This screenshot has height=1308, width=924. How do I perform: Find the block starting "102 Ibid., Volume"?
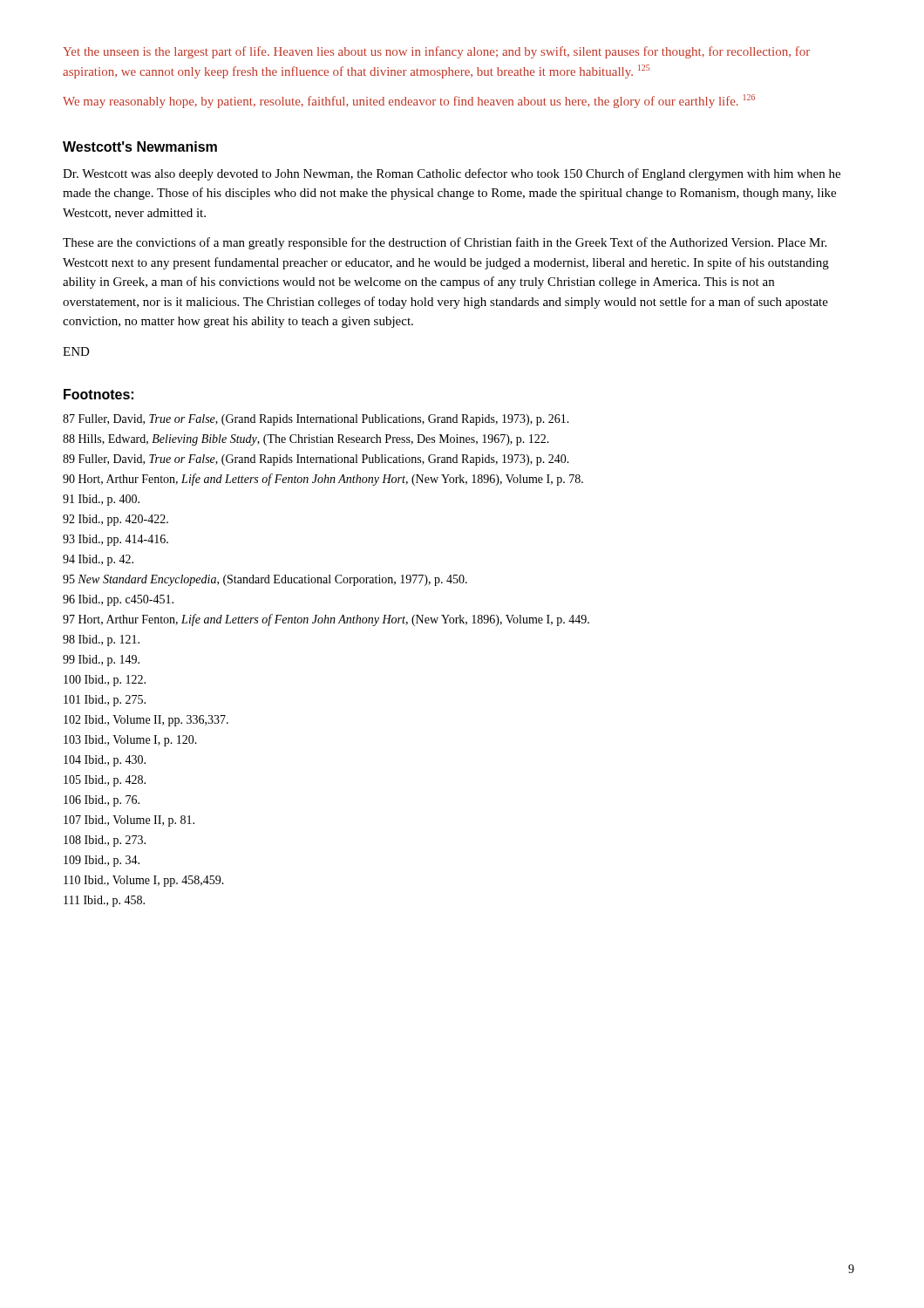point(146,720)
